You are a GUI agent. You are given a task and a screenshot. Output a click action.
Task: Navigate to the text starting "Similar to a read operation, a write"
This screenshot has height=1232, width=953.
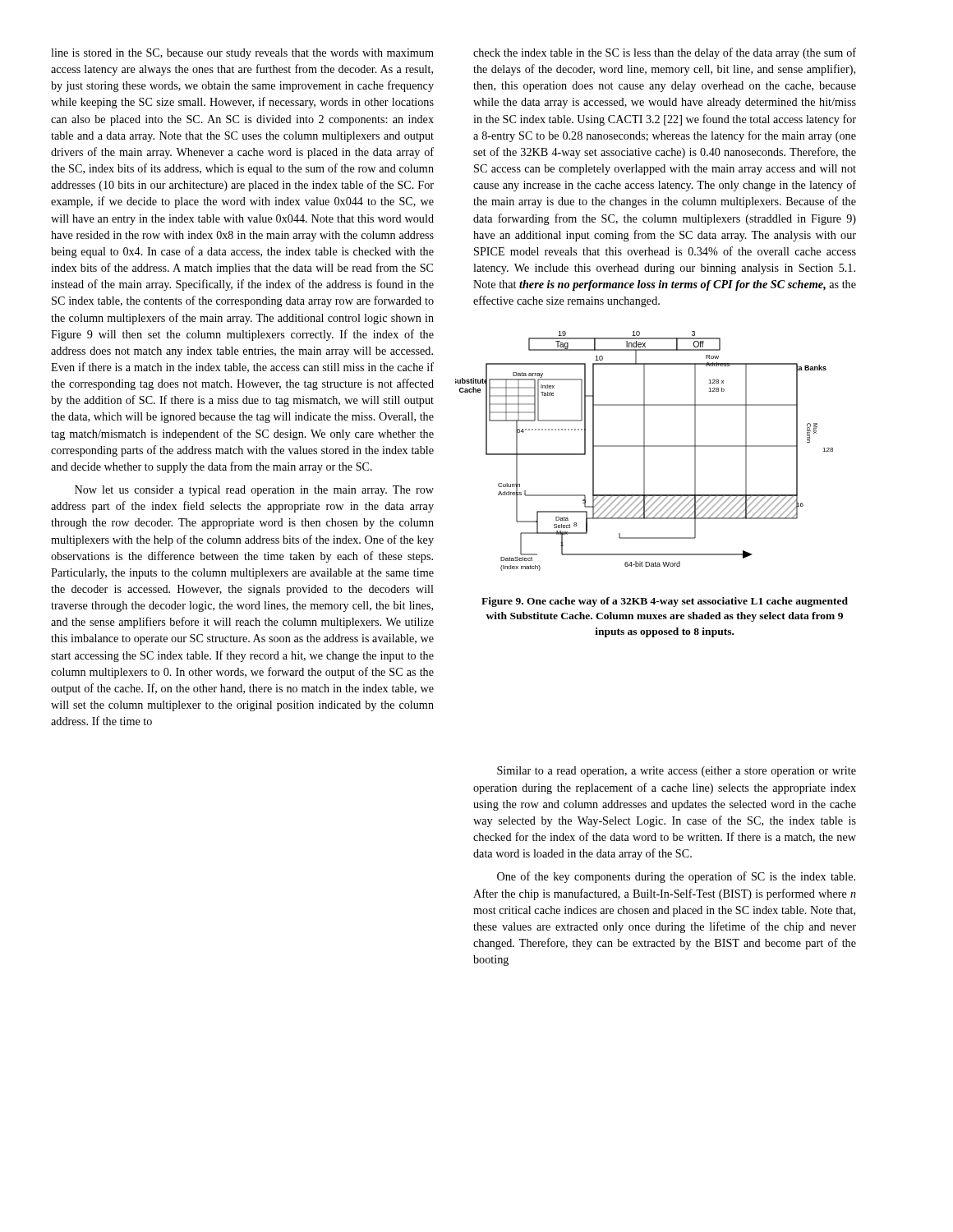(665, 865)
